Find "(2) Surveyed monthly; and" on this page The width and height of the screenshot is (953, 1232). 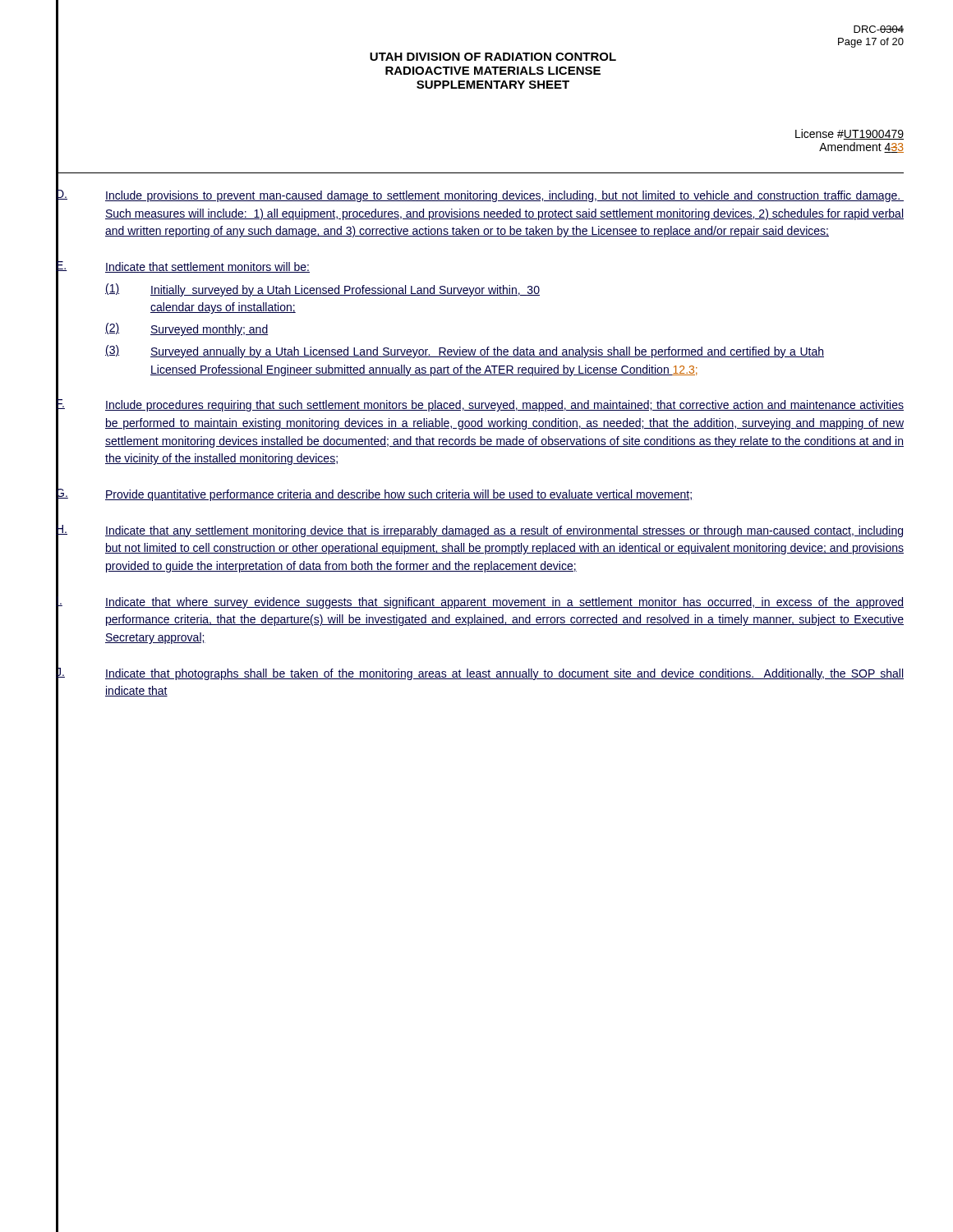pos(187,330)
